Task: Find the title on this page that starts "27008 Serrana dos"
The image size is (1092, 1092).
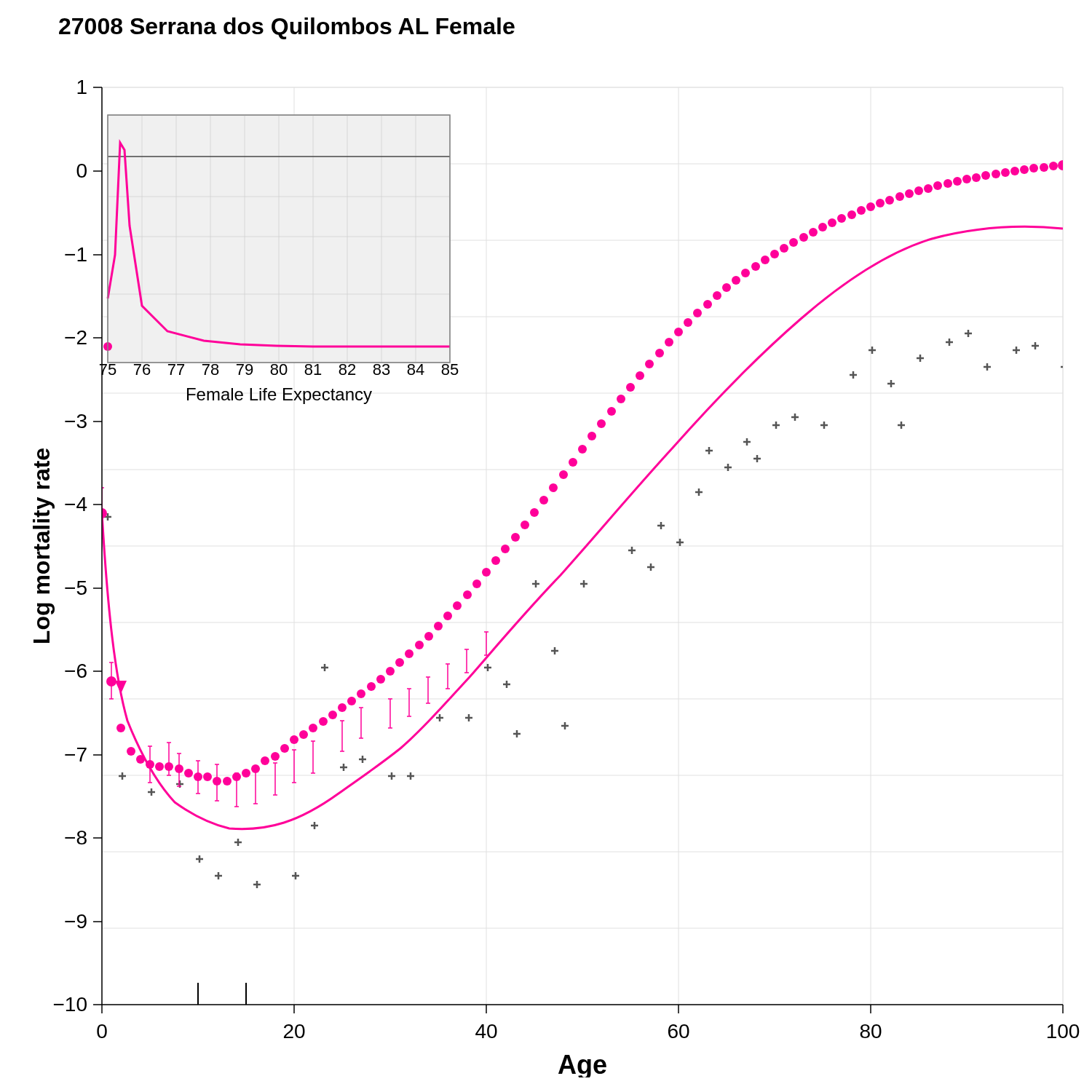Action: (287, 26)
